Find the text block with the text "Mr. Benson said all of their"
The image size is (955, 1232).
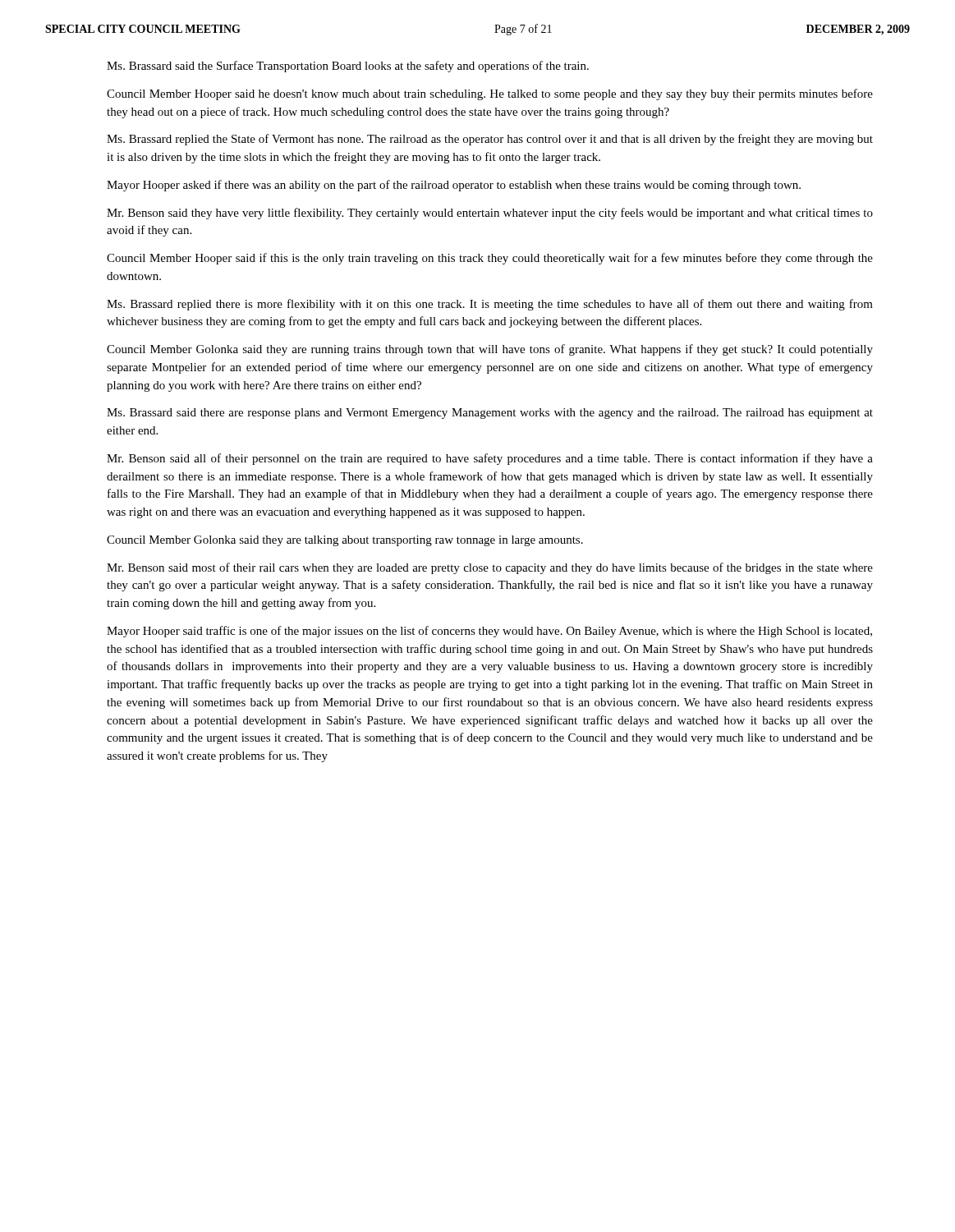(490, 485)
